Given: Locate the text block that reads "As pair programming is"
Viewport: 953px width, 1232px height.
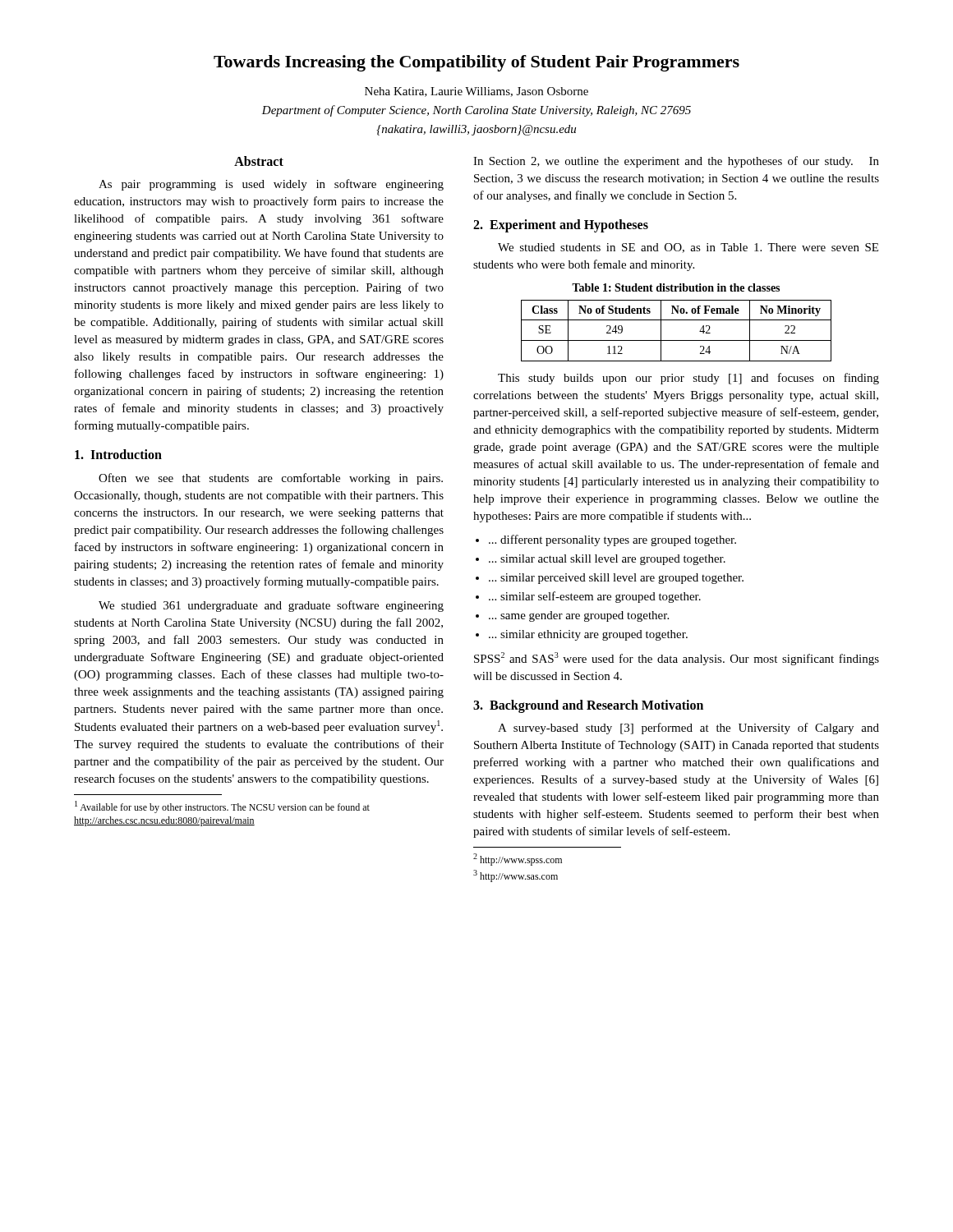Looking at the screenshot, I should click(259, 305).
